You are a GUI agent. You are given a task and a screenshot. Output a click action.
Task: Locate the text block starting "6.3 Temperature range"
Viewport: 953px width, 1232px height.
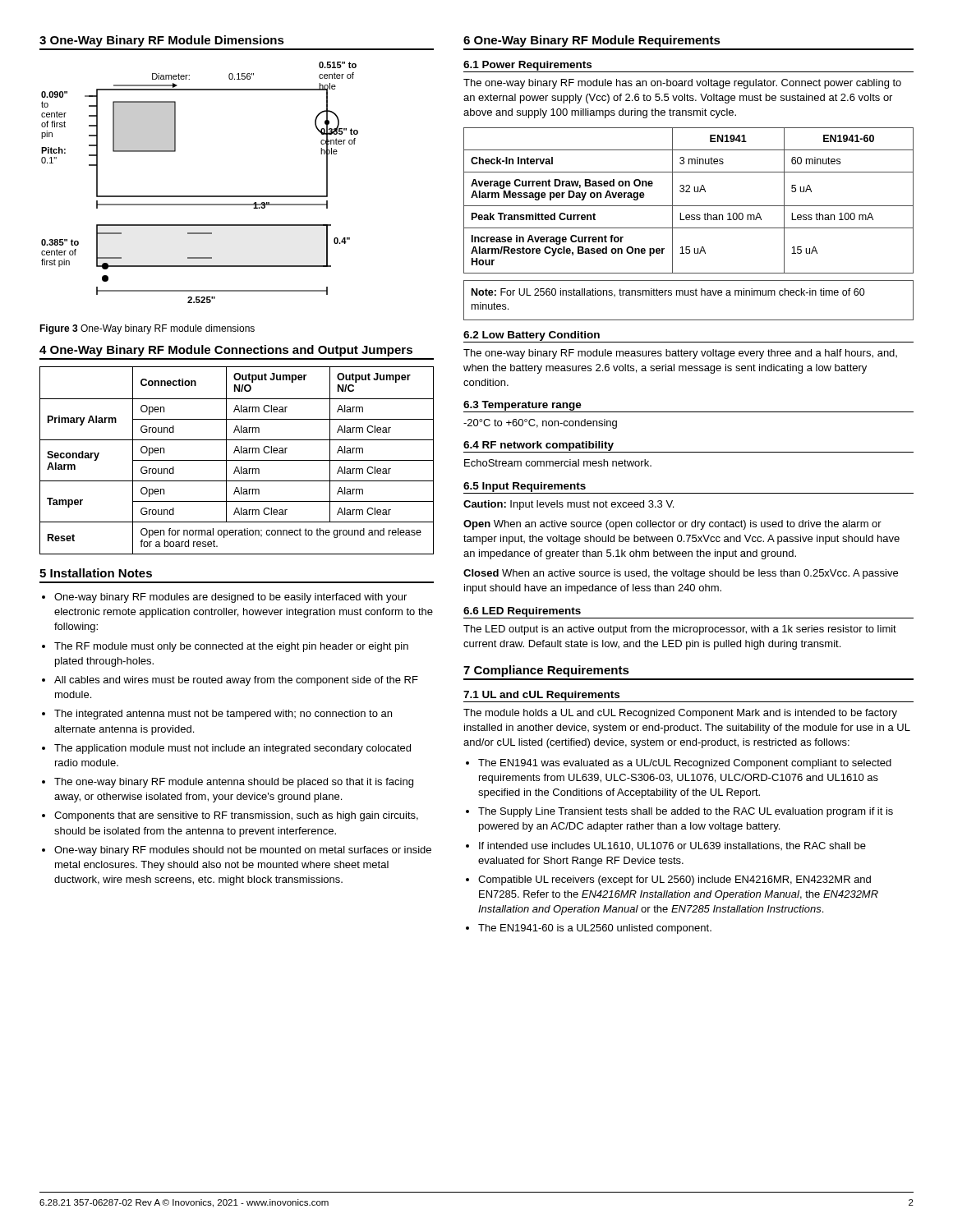pos(688,405)
